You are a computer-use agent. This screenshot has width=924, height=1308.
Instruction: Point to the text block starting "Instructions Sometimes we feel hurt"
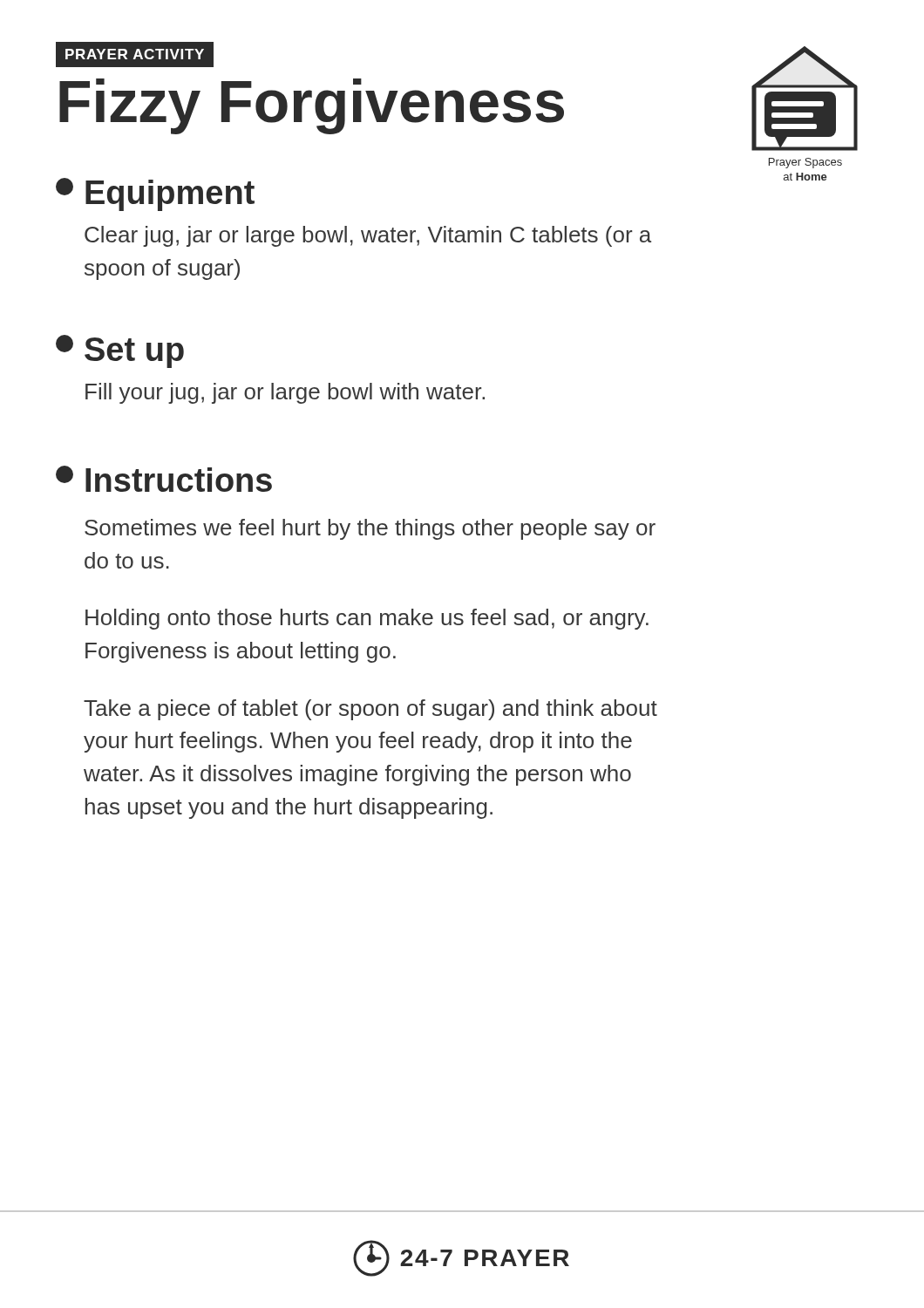click(x=164, y=479)
